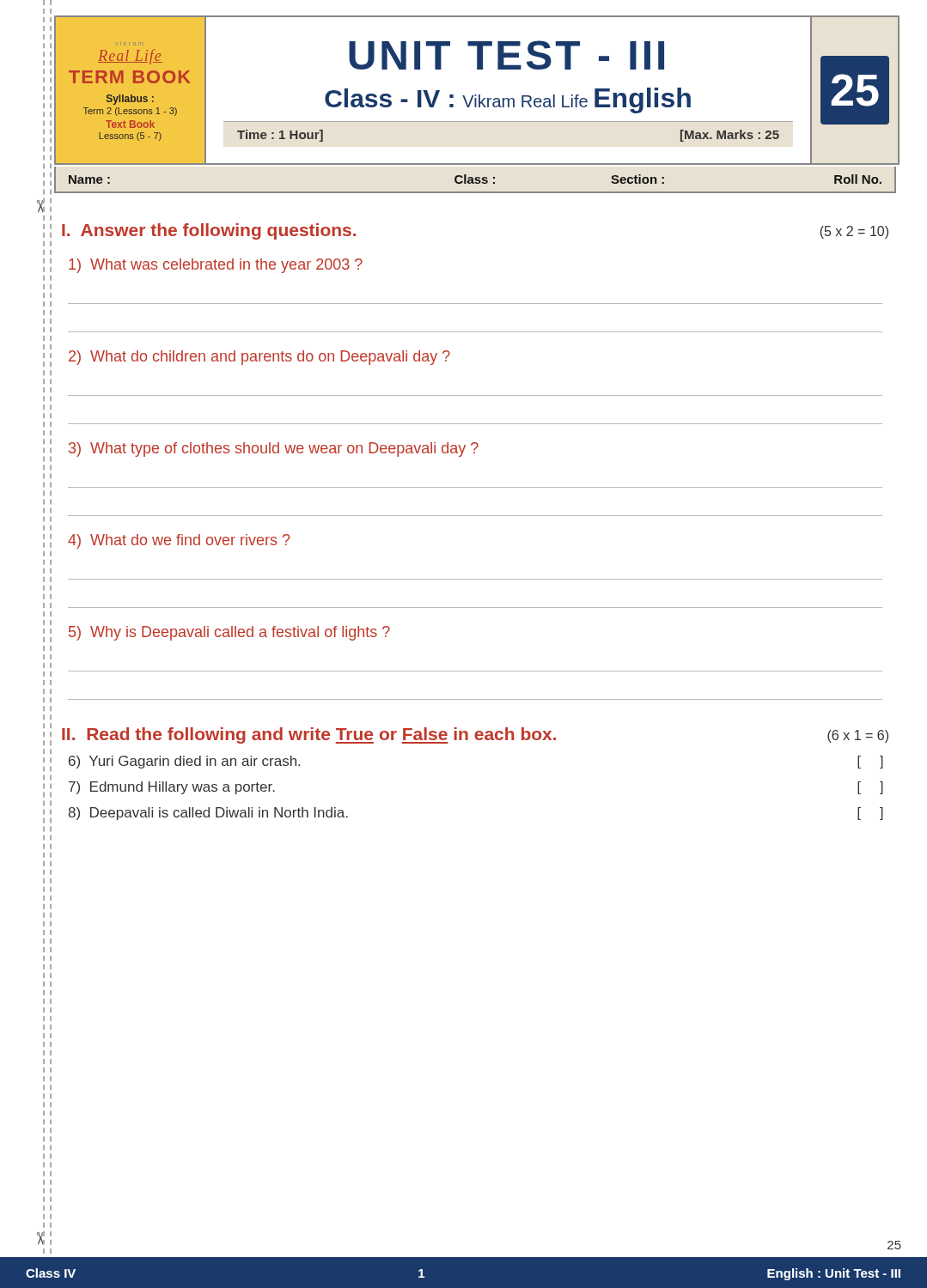Find the element starting "6) Yuri Gagarin died in"

(183, 762)
